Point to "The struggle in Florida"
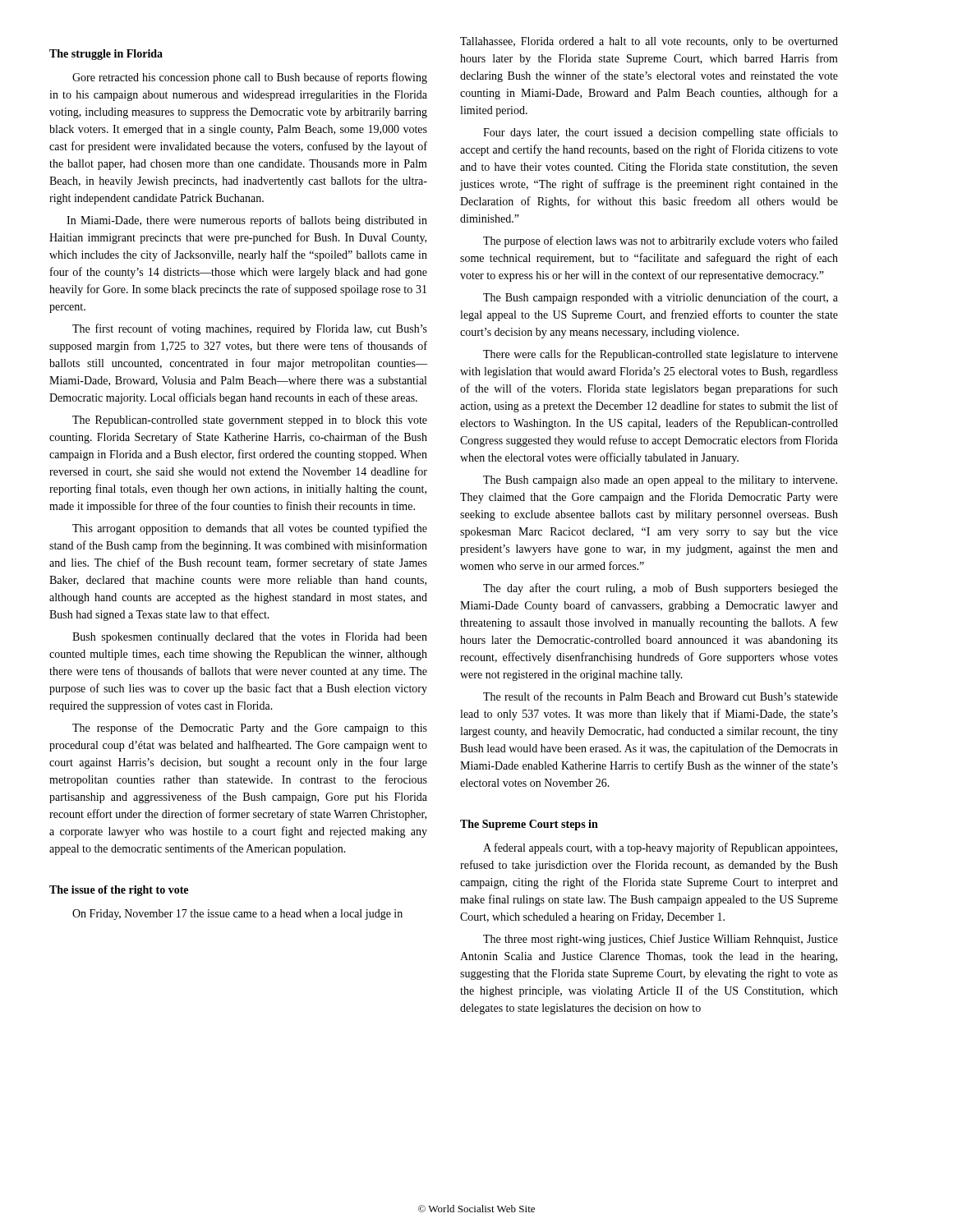Image resolution: width=953 pixels, height=1232 pixels. (x=106, y=55)
